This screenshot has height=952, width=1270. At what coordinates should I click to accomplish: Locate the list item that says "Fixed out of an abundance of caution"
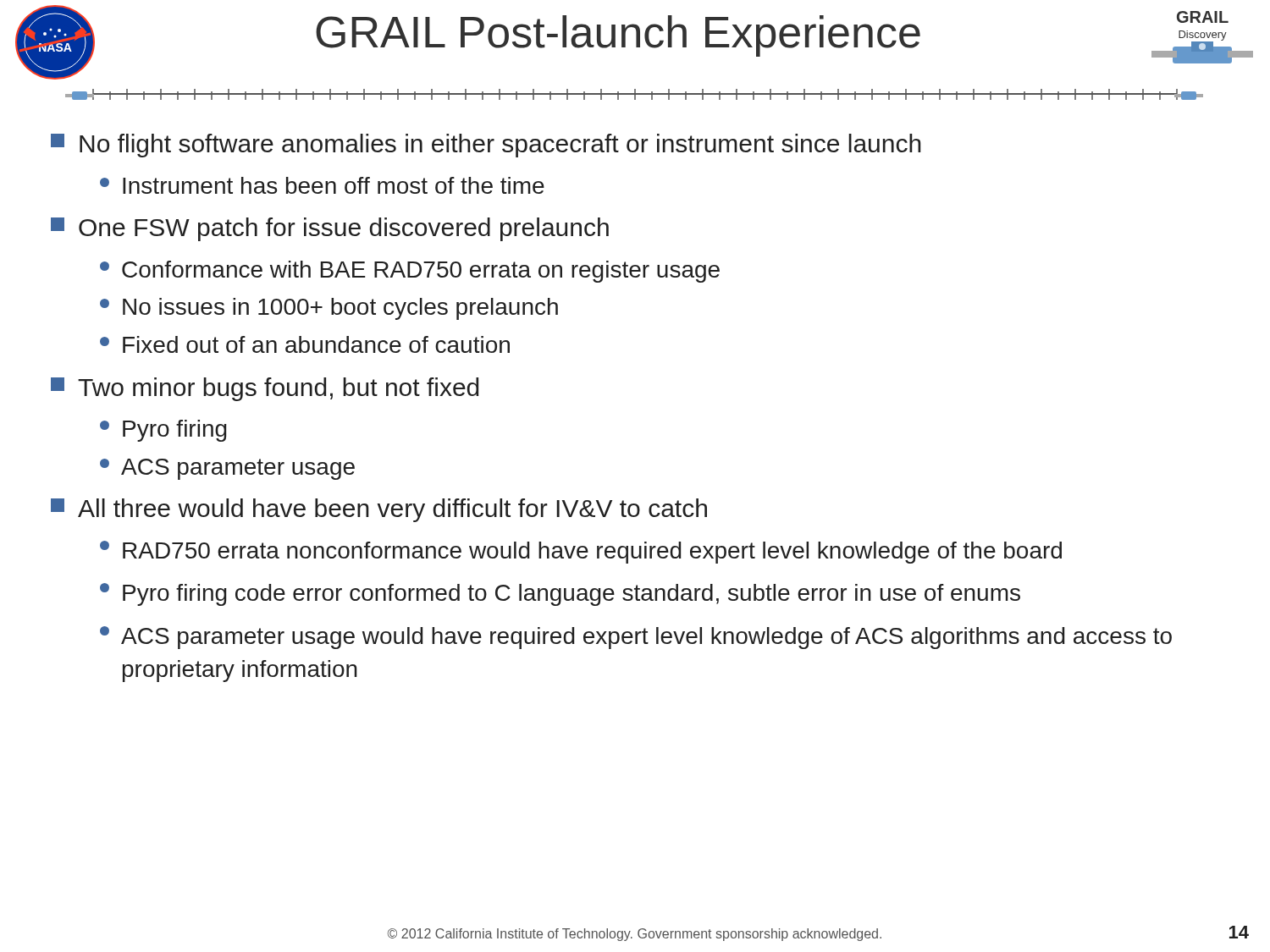(x=306, y=345)
